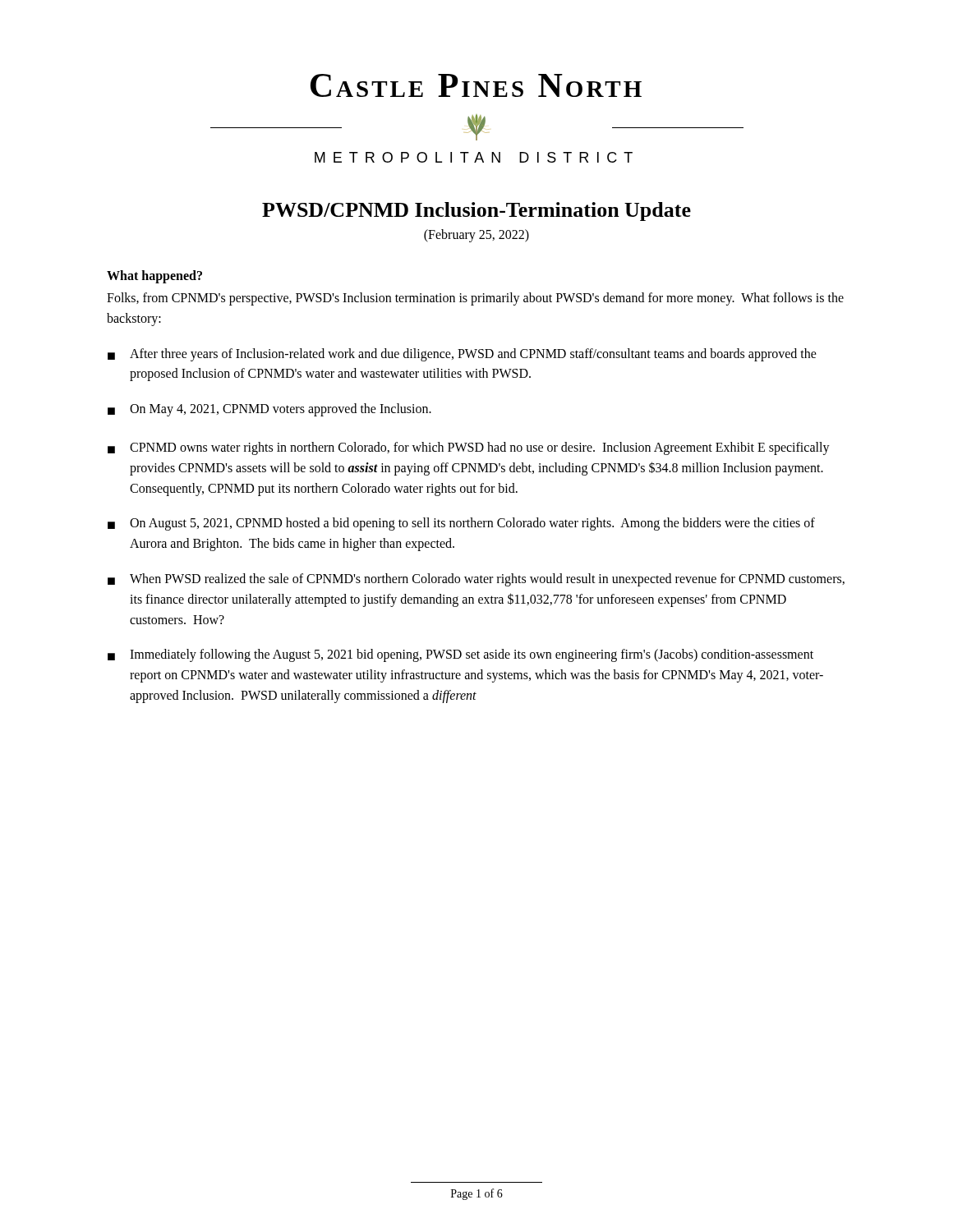953x1232 pixels.
Task: Click the title
Action: click(x=476, y=210)
